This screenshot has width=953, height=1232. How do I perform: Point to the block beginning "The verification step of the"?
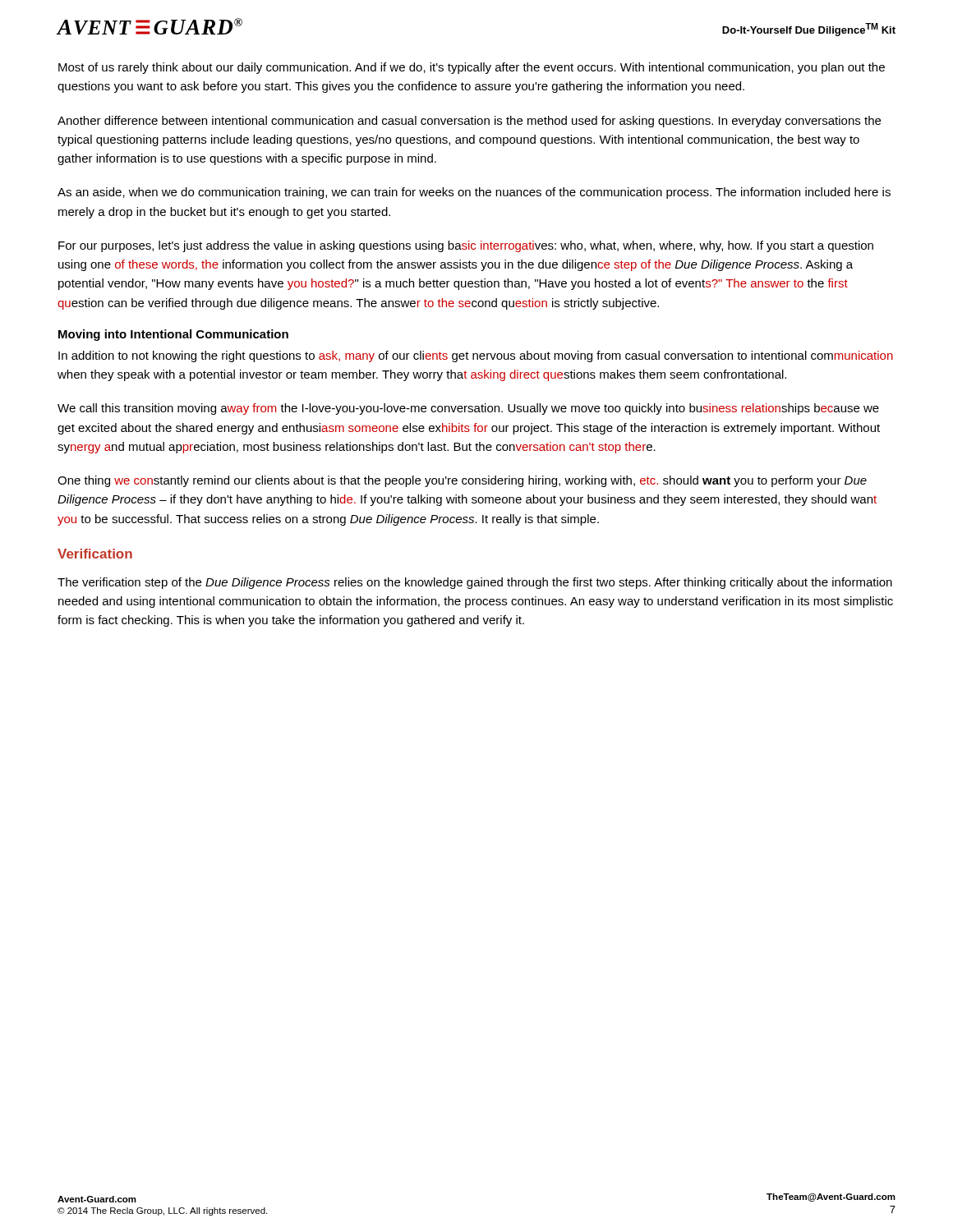pos(475,601)
